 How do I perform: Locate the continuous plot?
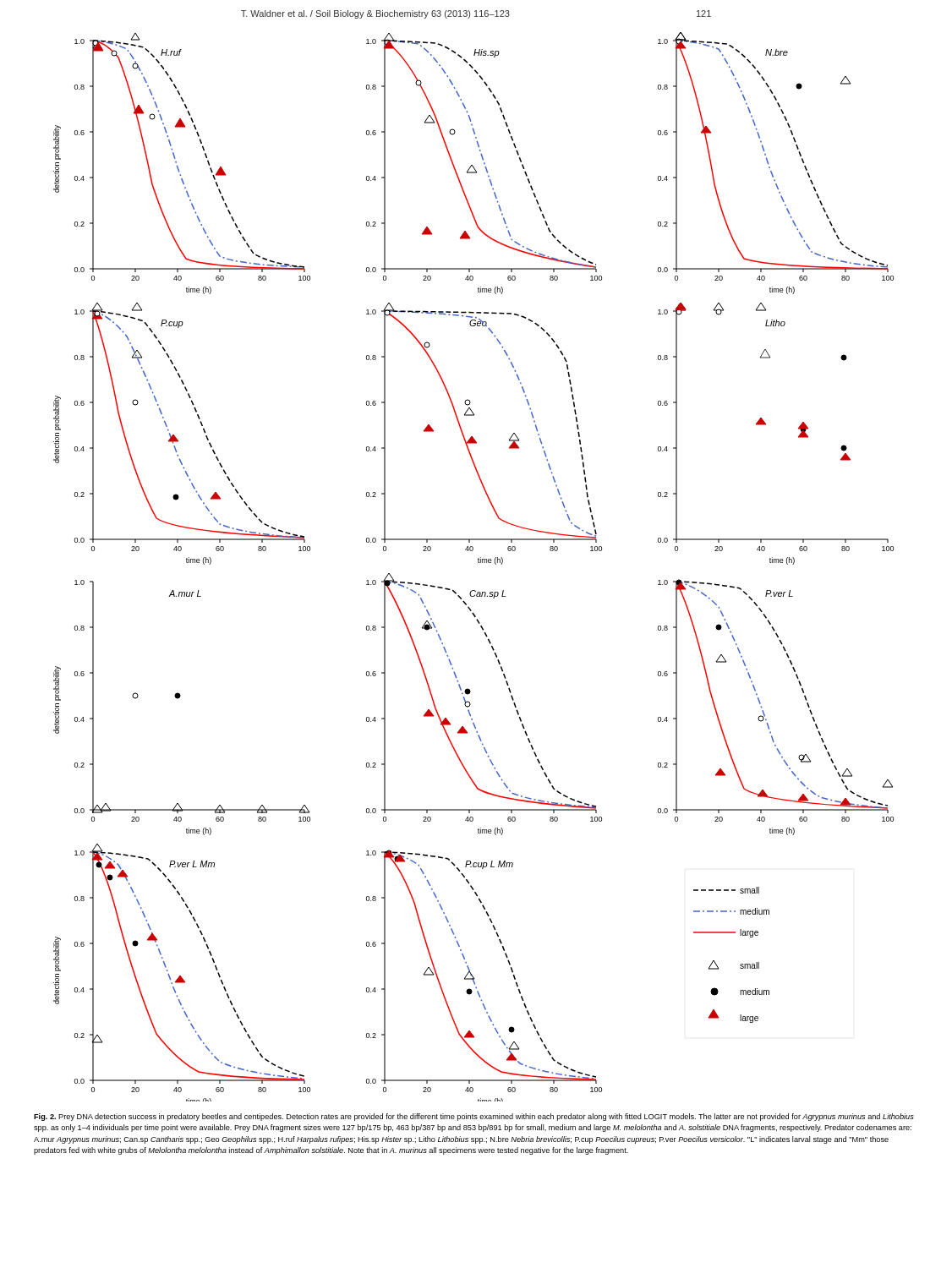[476, 563]
